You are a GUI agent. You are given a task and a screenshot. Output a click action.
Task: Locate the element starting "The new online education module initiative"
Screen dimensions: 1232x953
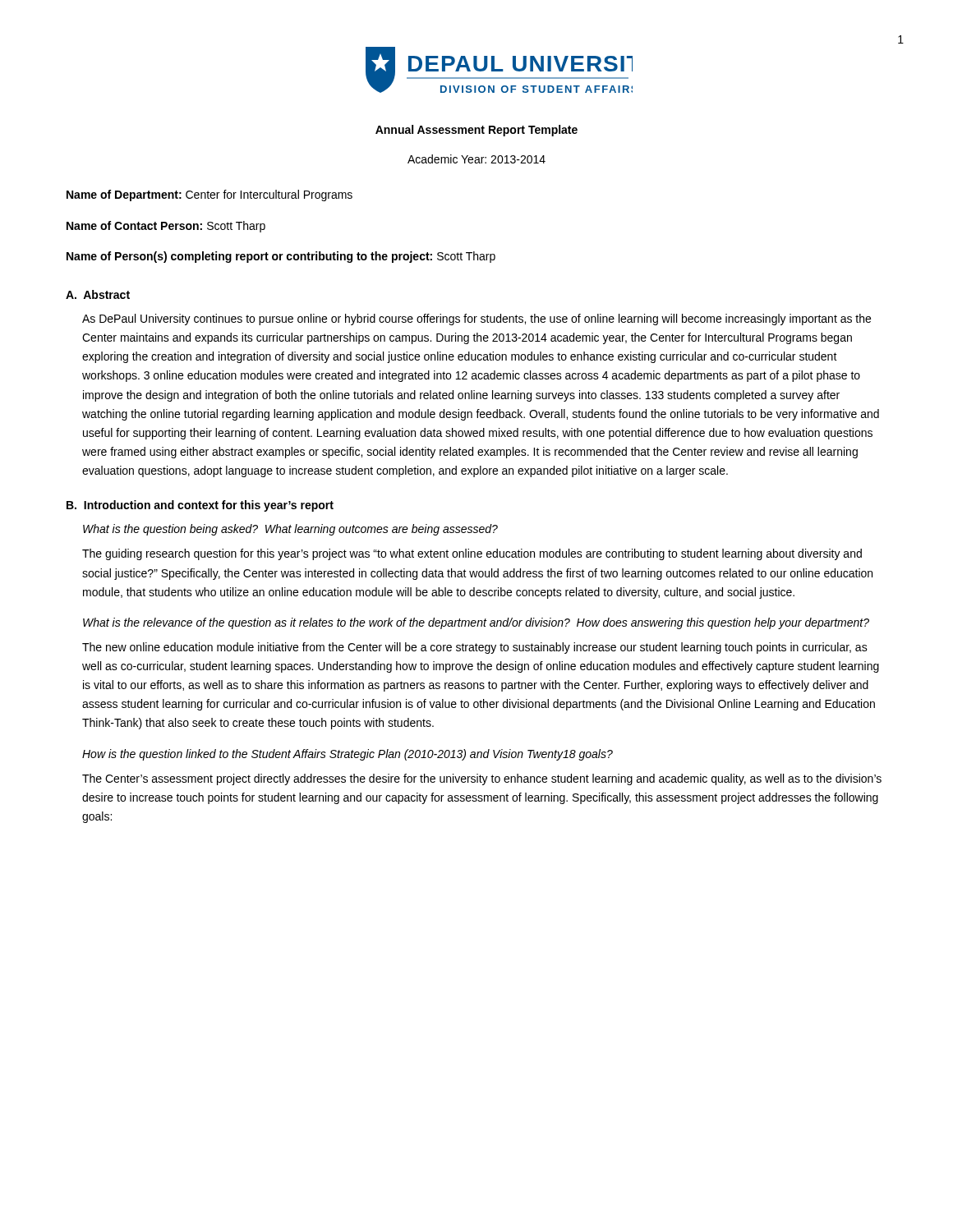[x=481, y=685]
